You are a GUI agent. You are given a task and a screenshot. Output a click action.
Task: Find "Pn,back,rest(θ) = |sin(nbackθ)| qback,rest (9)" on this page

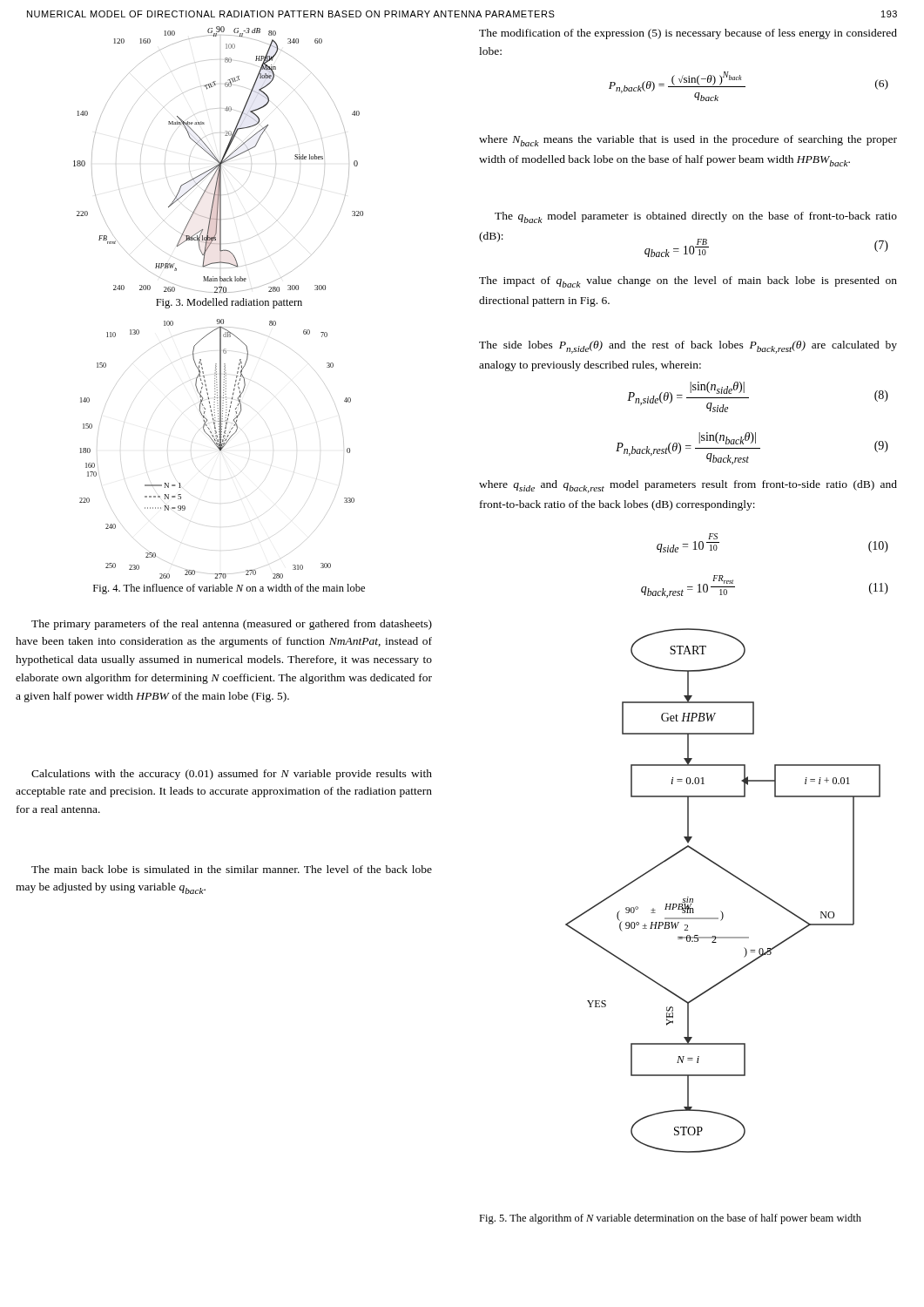(688, 445)
